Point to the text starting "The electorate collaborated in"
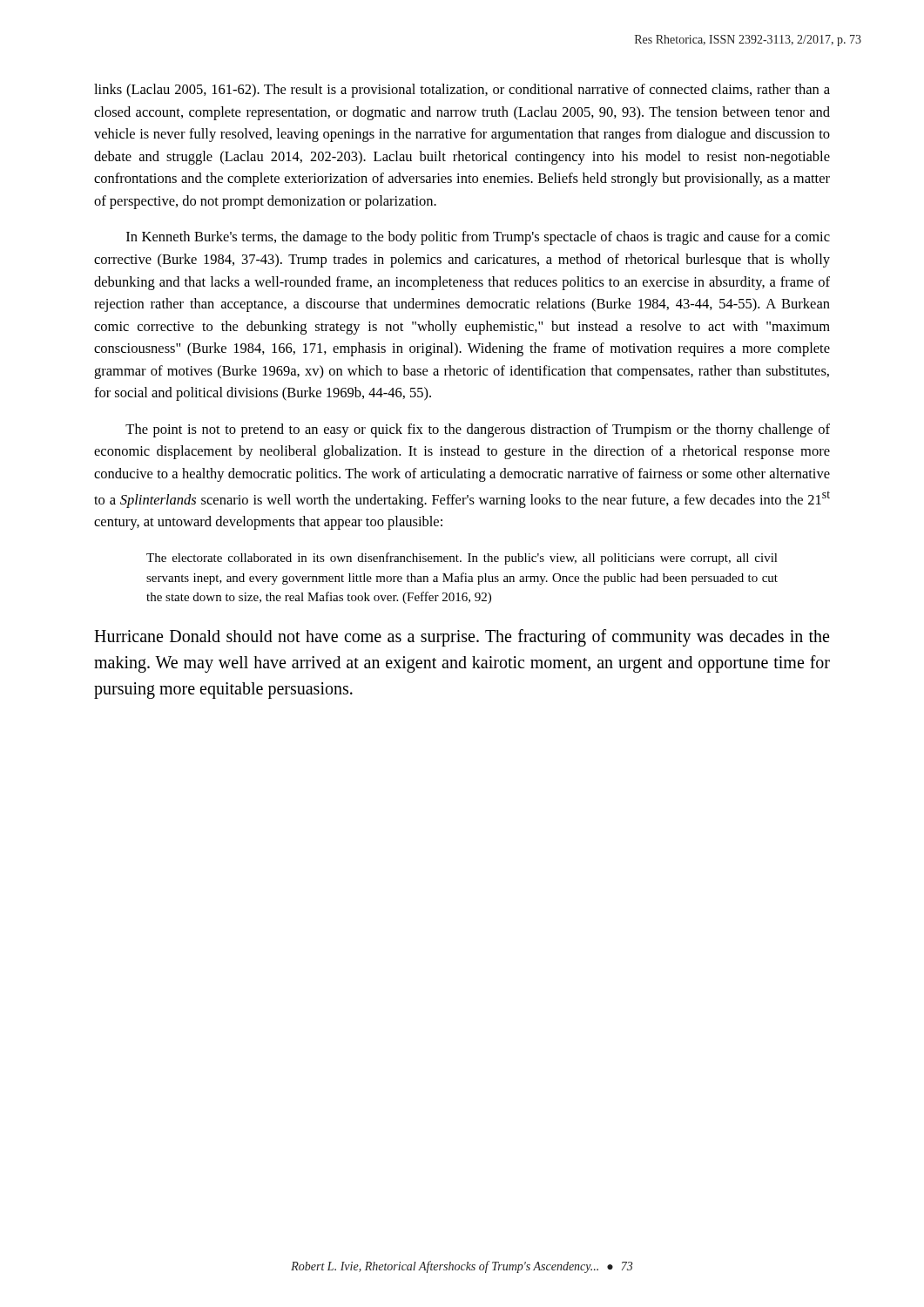The height and width of the screenshot is (1307, 924). [x=462, y=577]
